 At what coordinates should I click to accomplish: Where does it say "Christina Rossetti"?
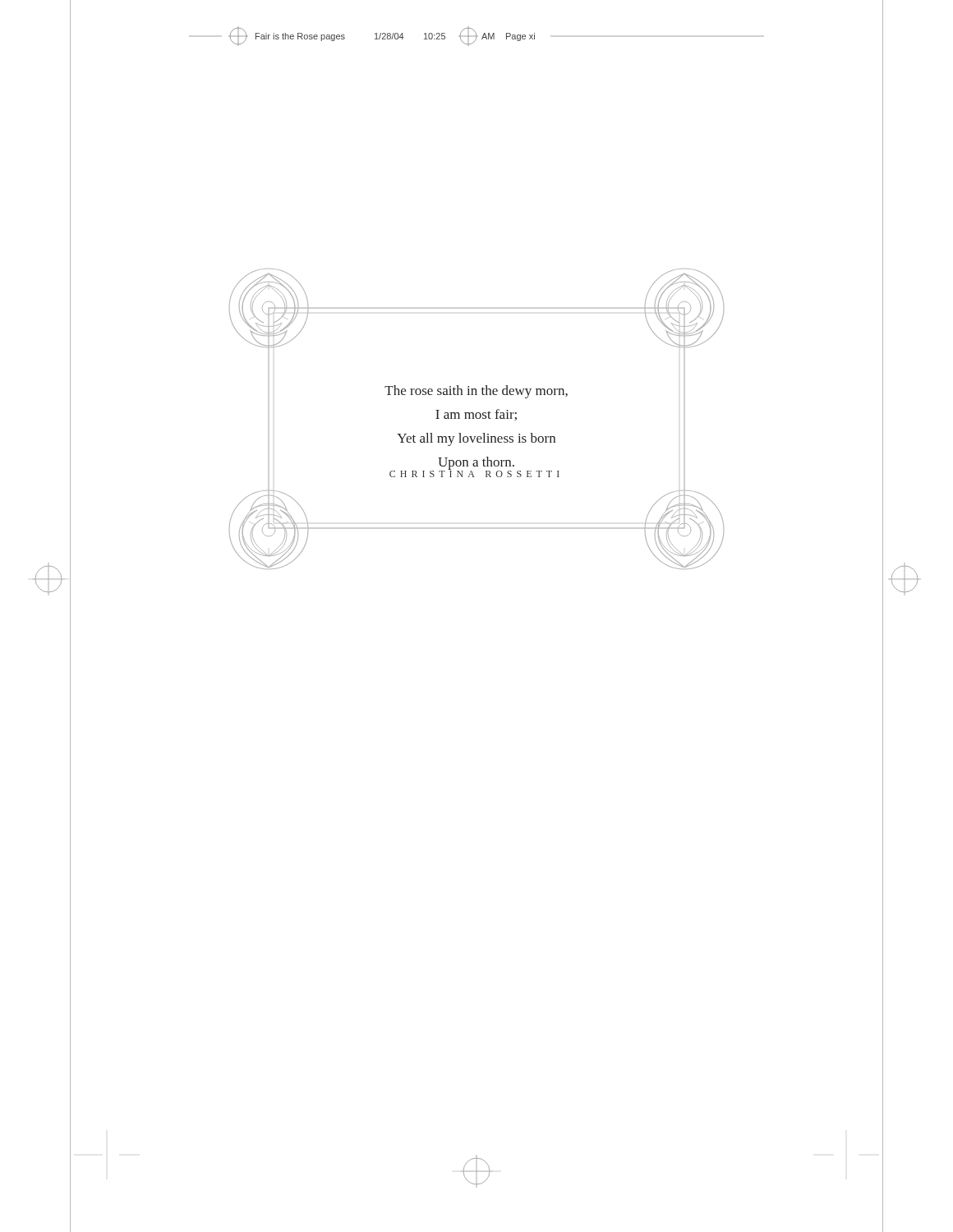click(476, 474)
